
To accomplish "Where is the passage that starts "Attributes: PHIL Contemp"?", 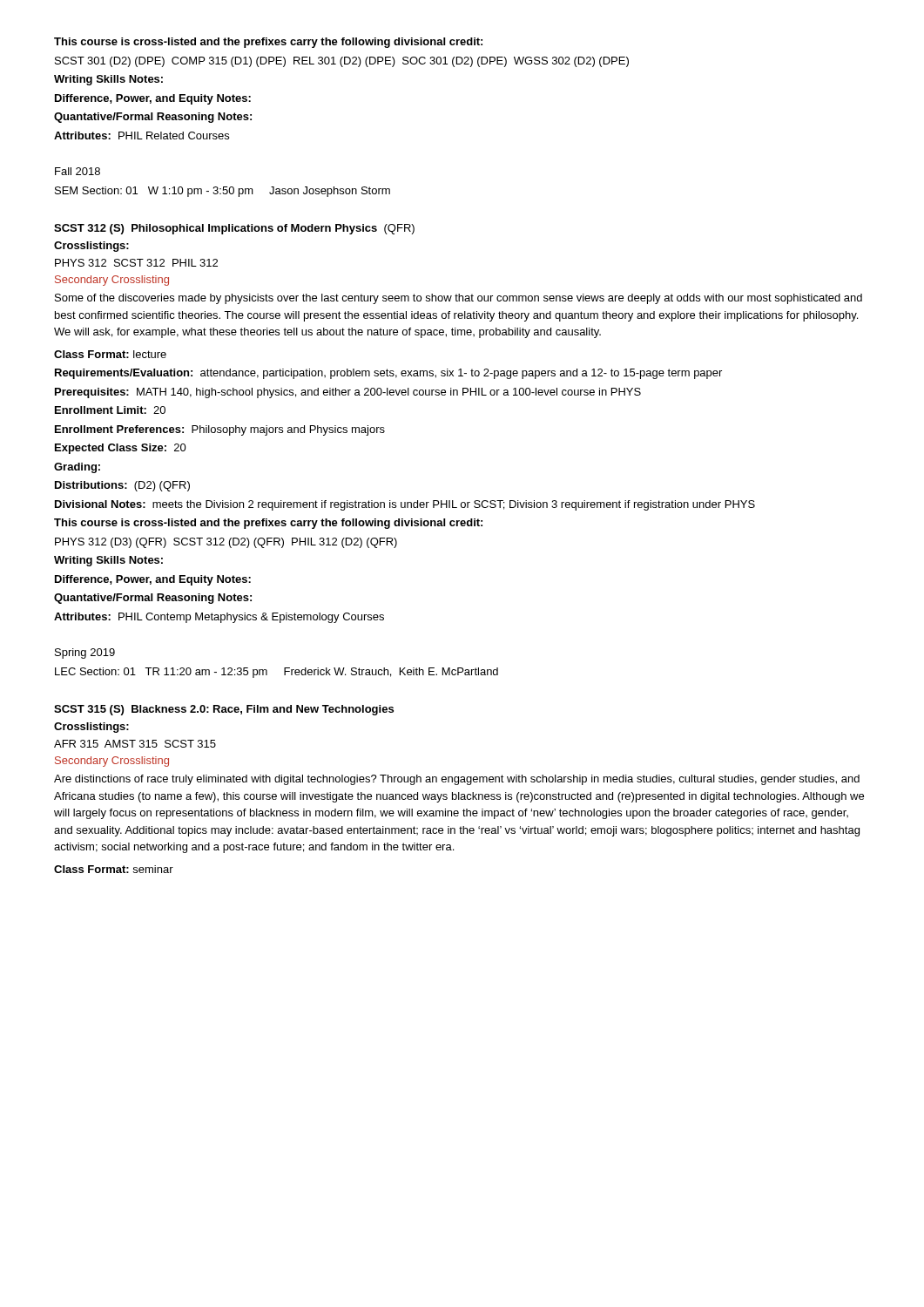I will [x=219, y=616].
